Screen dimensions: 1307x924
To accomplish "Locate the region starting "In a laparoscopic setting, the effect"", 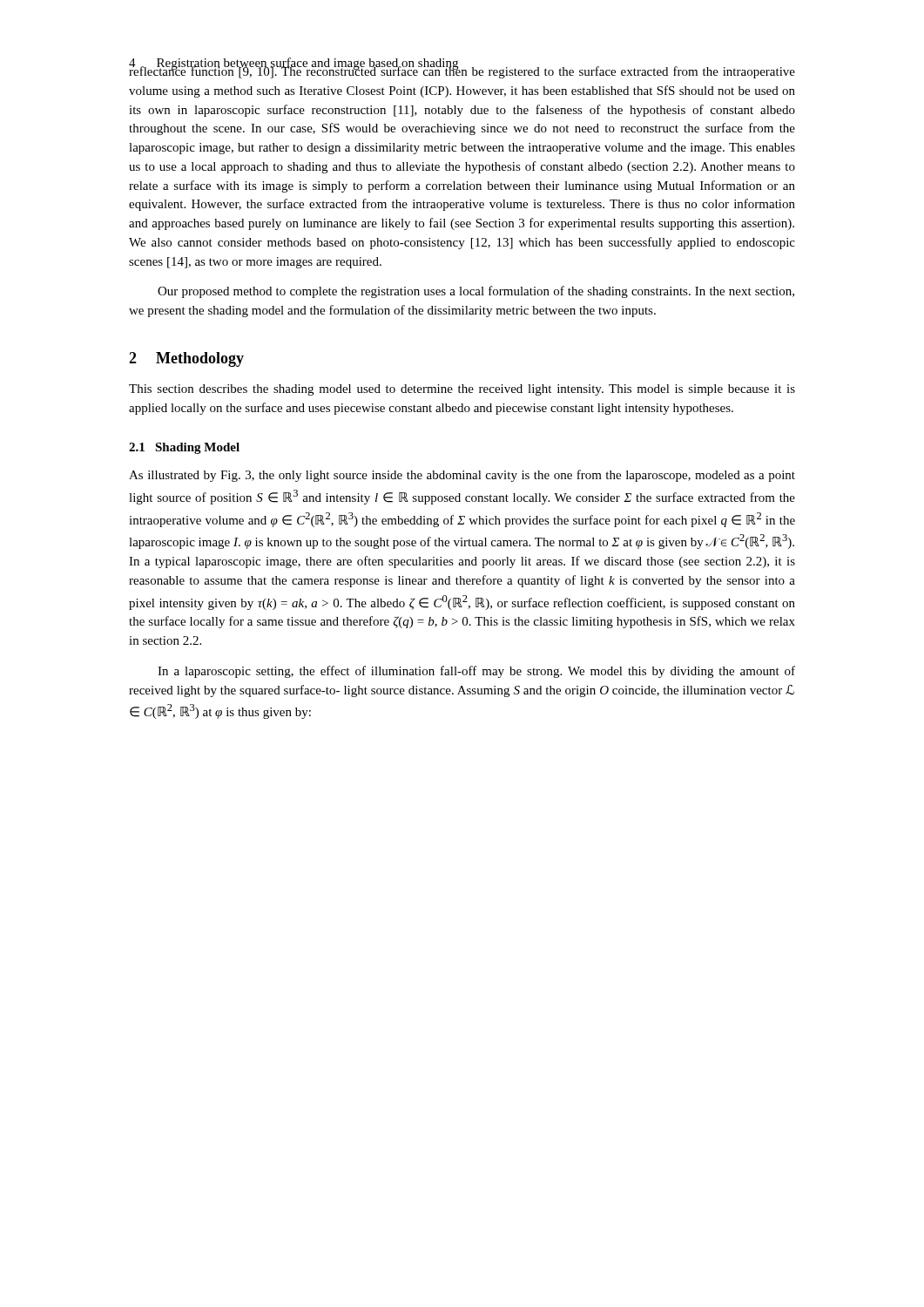I will coord(462,692).
